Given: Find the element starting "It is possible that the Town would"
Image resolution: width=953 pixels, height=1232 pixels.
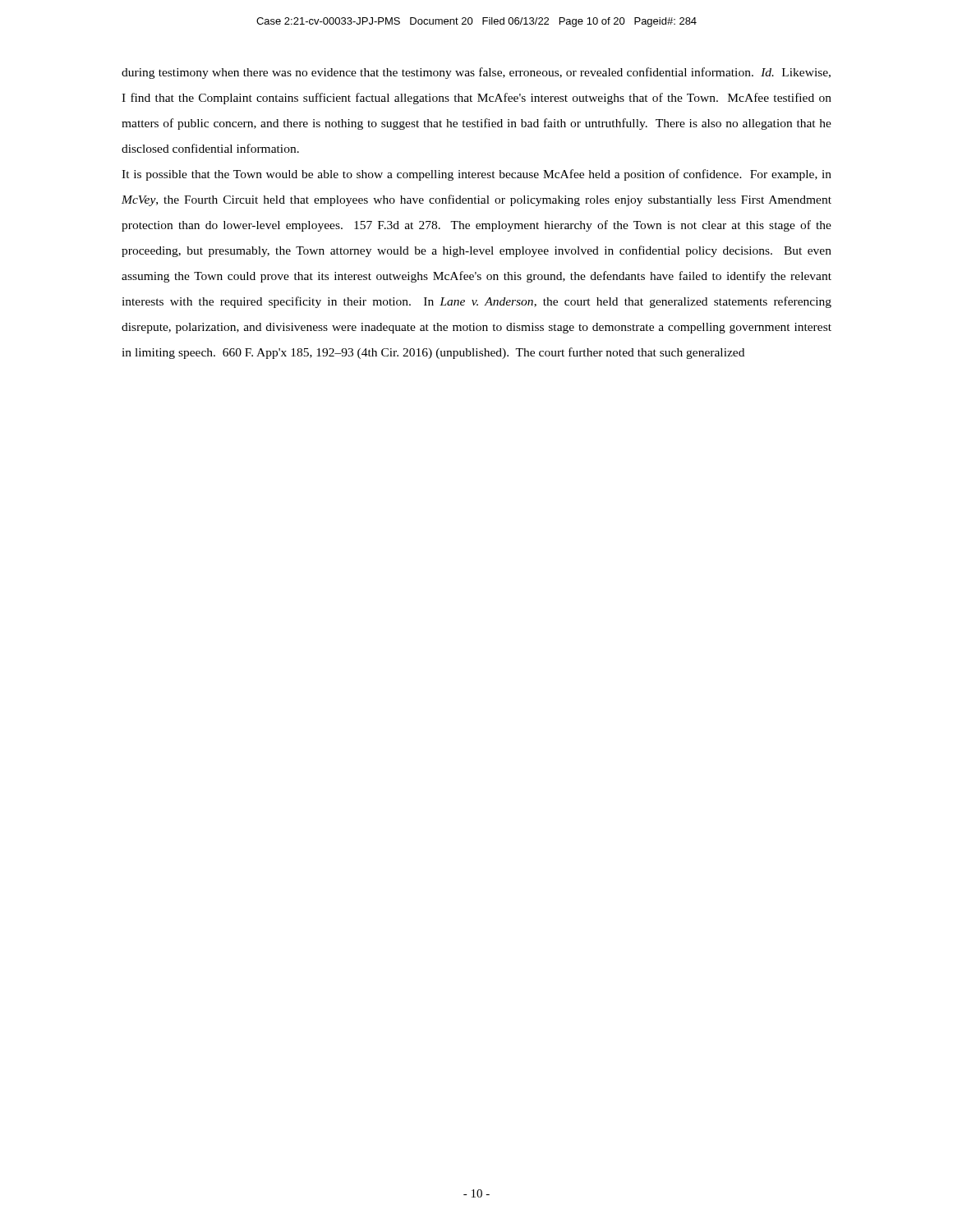Looking at the screenshot, I should tap(476, 263).
